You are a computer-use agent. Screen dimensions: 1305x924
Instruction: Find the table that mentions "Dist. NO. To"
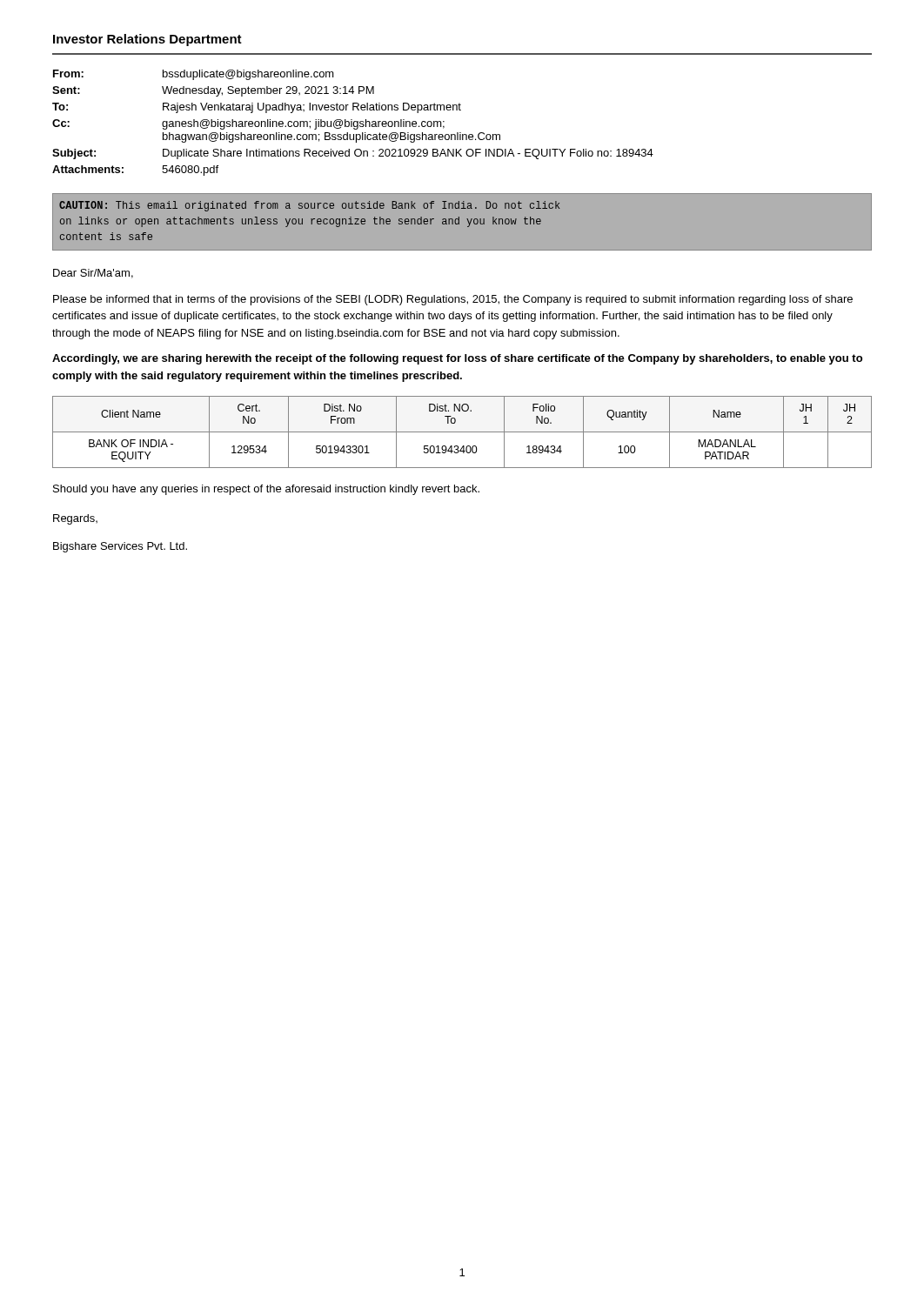(x=462, y=432)
